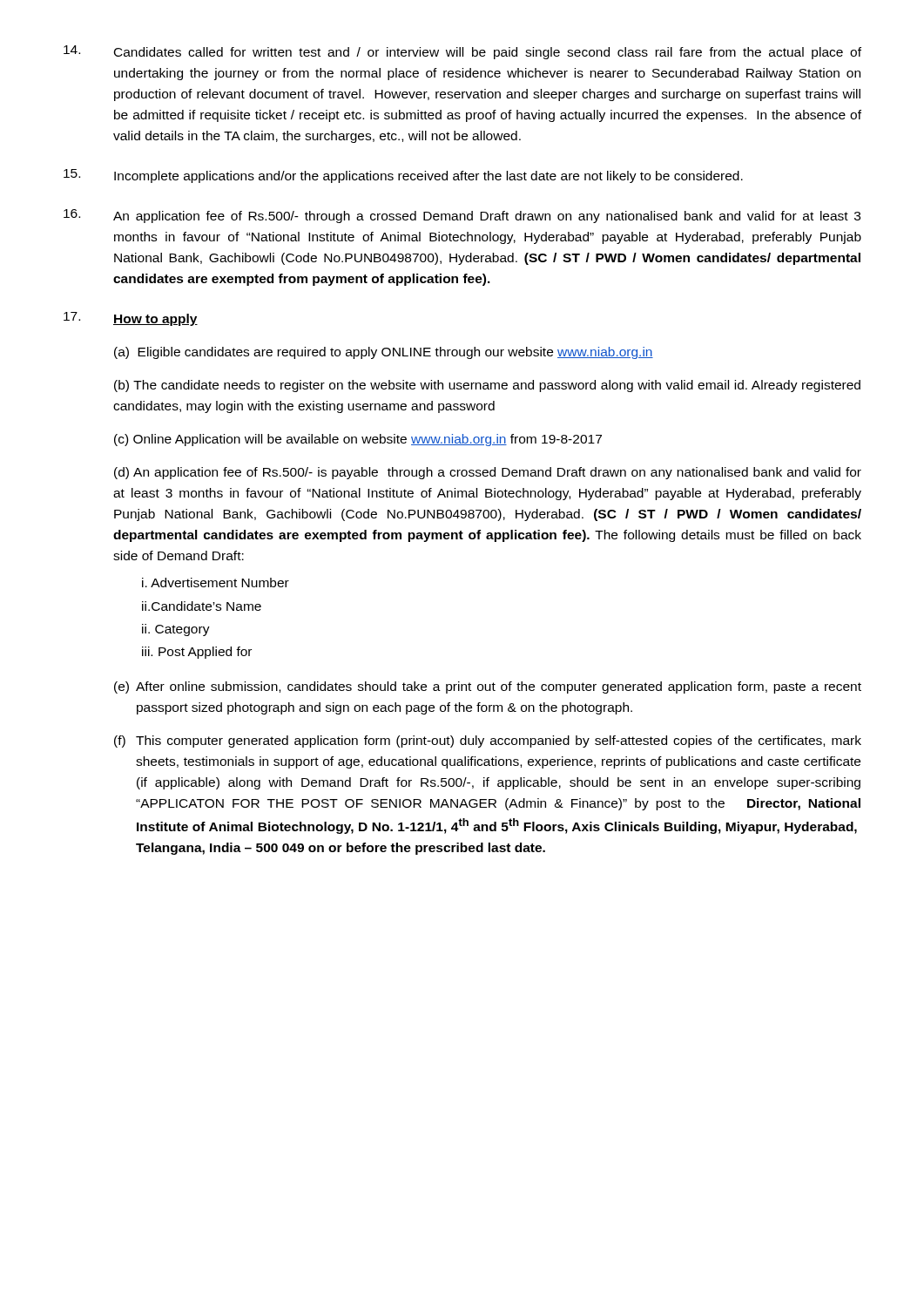Click on the list item with the text "(f) This computer generated application form"
Screen dimensions: 1307x924
click(487, 794)
